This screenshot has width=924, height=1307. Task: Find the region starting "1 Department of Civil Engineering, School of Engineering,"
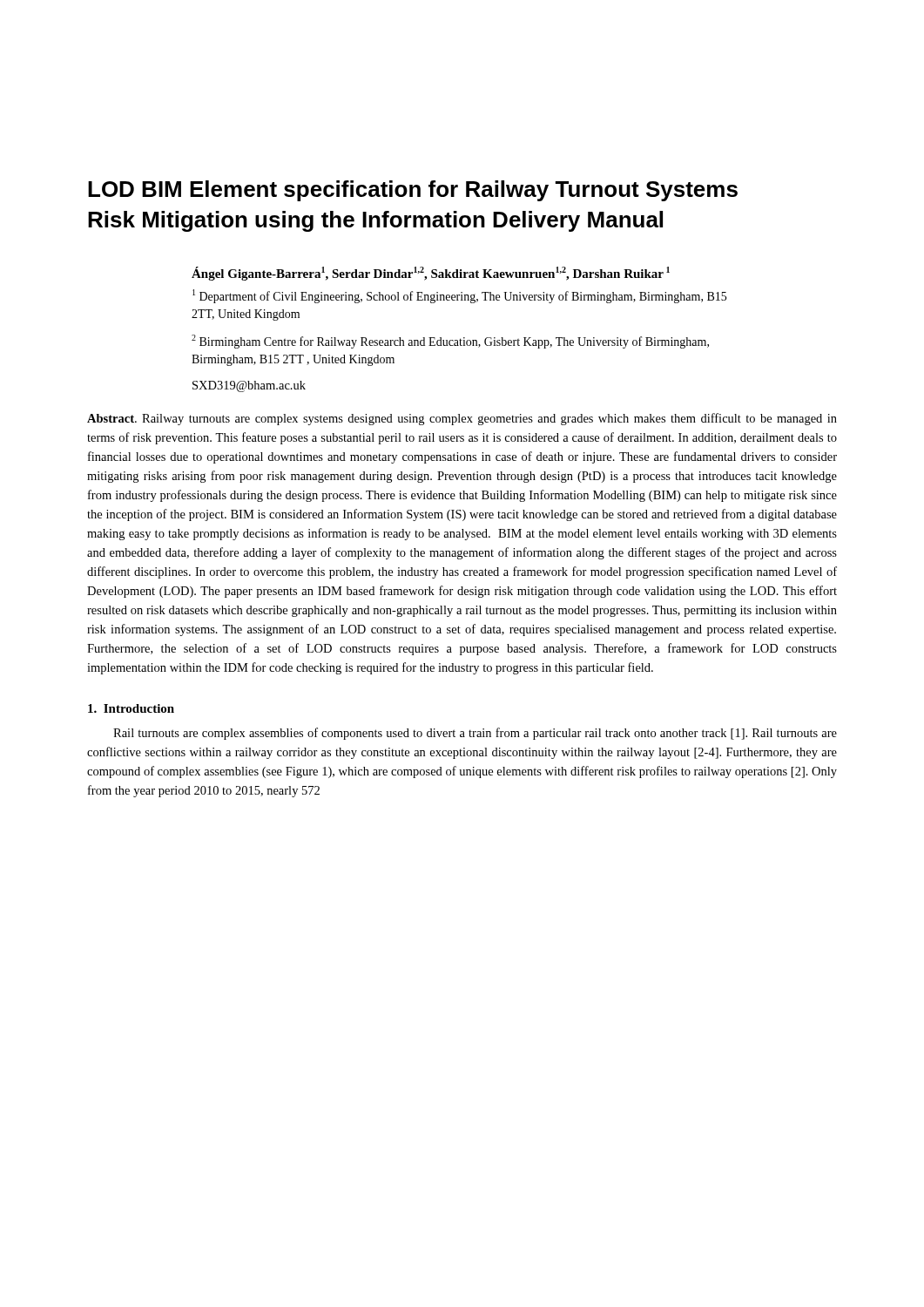[x=459, y=304]
